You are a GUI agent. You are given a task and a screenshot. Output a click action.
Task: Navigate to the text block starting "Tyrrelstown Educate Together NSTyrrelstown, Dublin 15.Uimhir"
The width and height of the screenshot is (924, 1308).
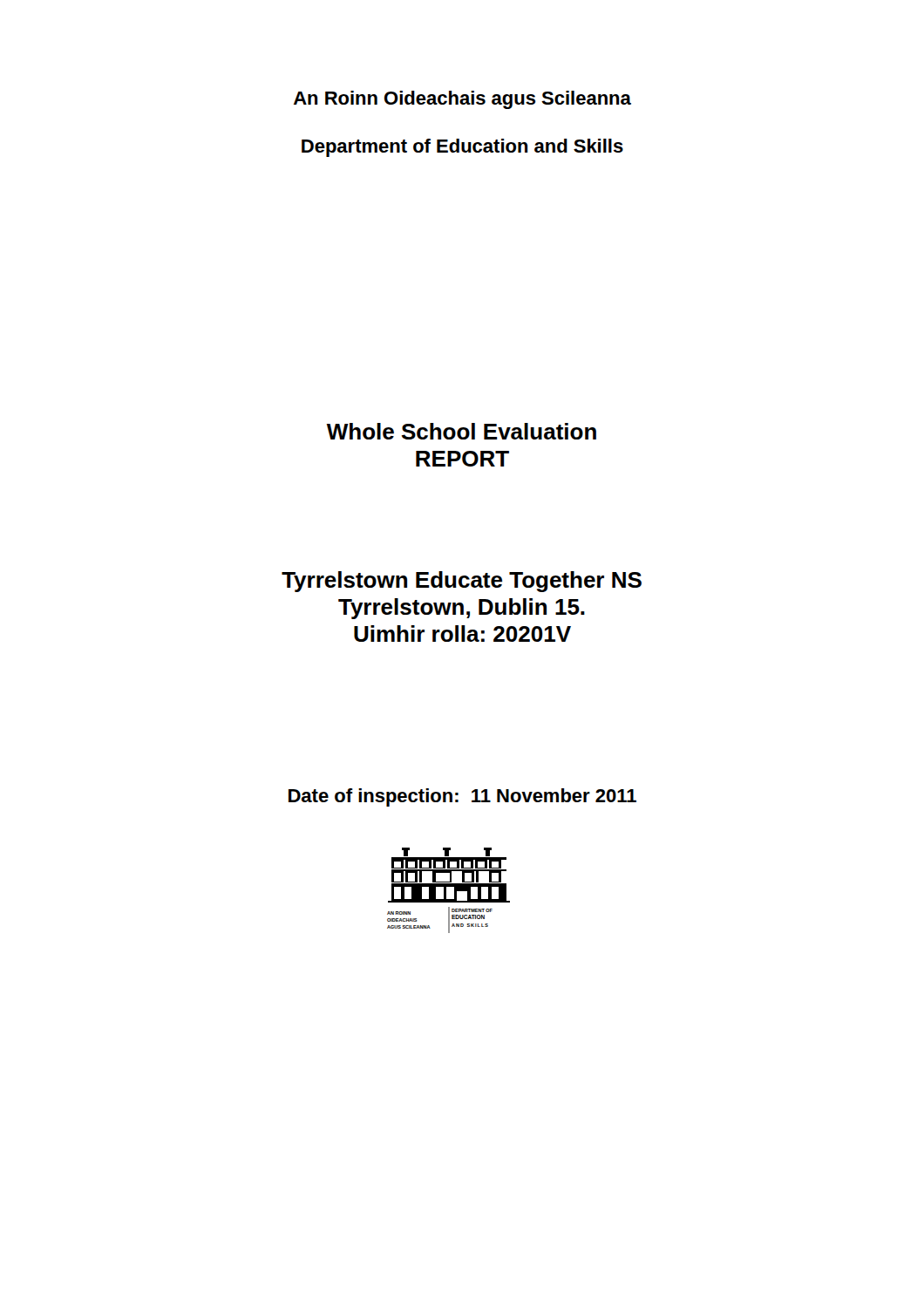pyautogui.click(x=462, y=607)
